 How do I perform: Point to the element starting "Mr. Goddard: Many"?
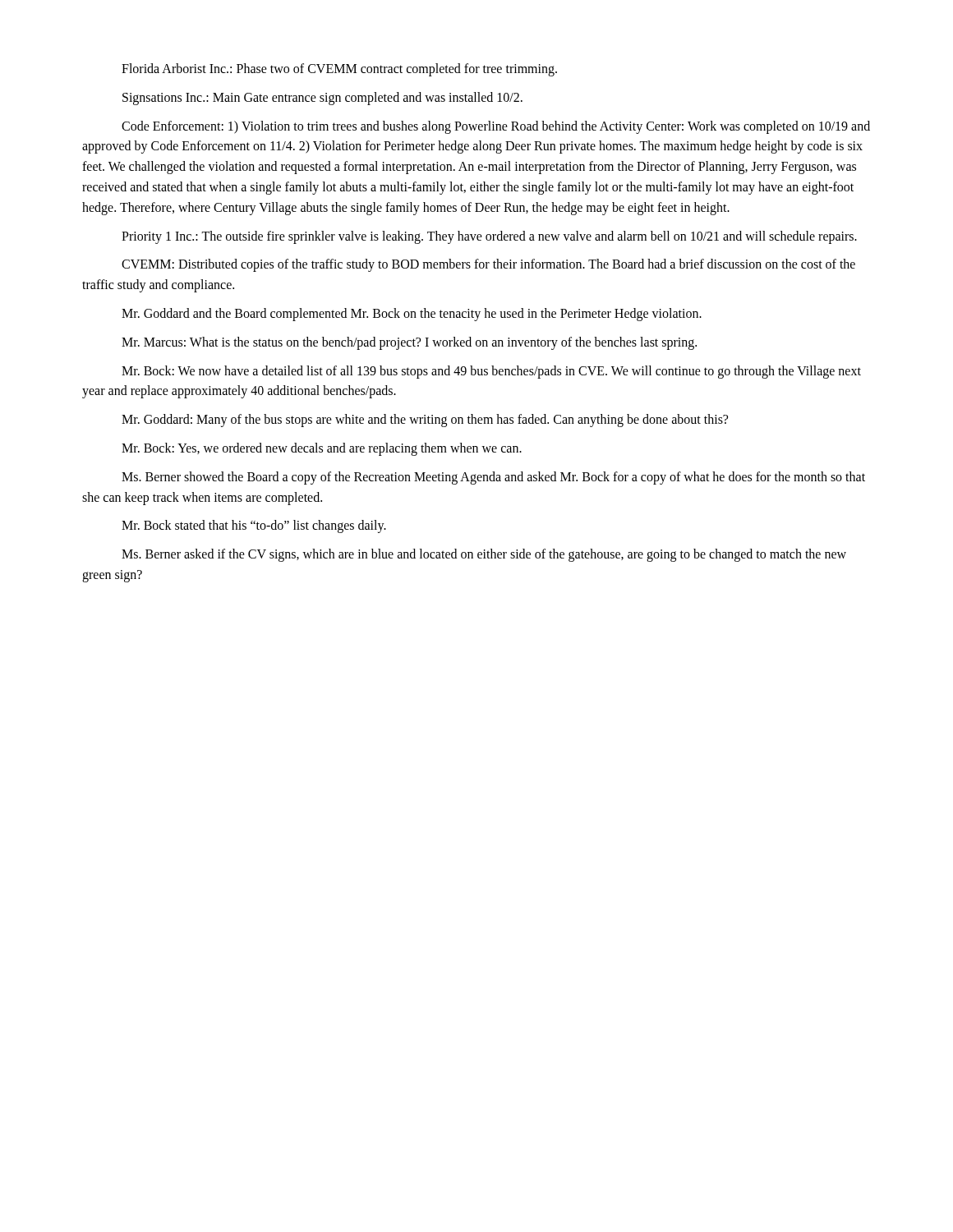coord(425,419)
